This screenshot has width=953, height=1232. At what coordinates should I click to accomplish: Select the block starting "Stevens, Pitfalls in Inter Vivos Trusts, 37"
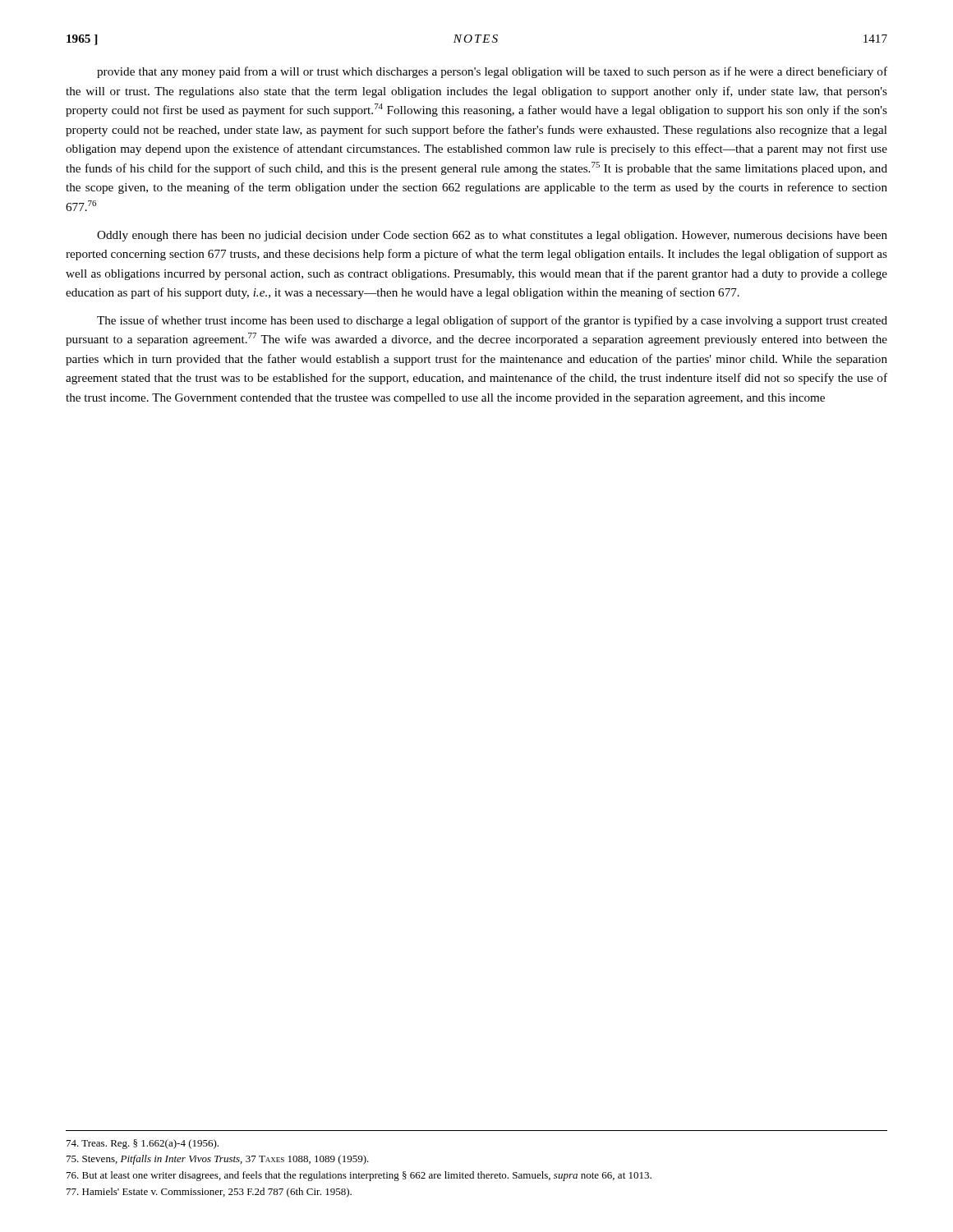[x=217, y=1159]
